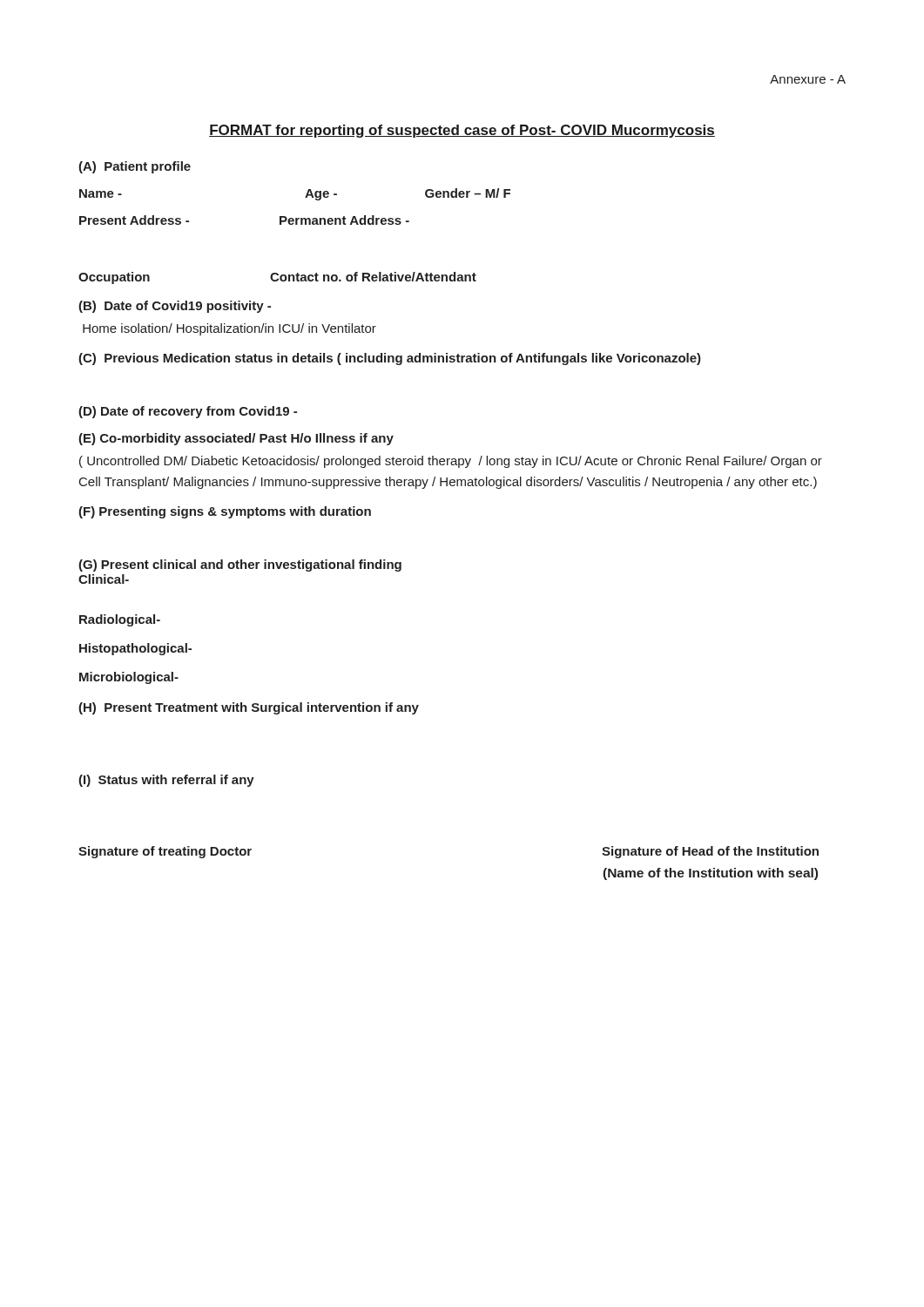
Task: Find "(A) Patient profile" on this page
Action: tap(135, 166)
